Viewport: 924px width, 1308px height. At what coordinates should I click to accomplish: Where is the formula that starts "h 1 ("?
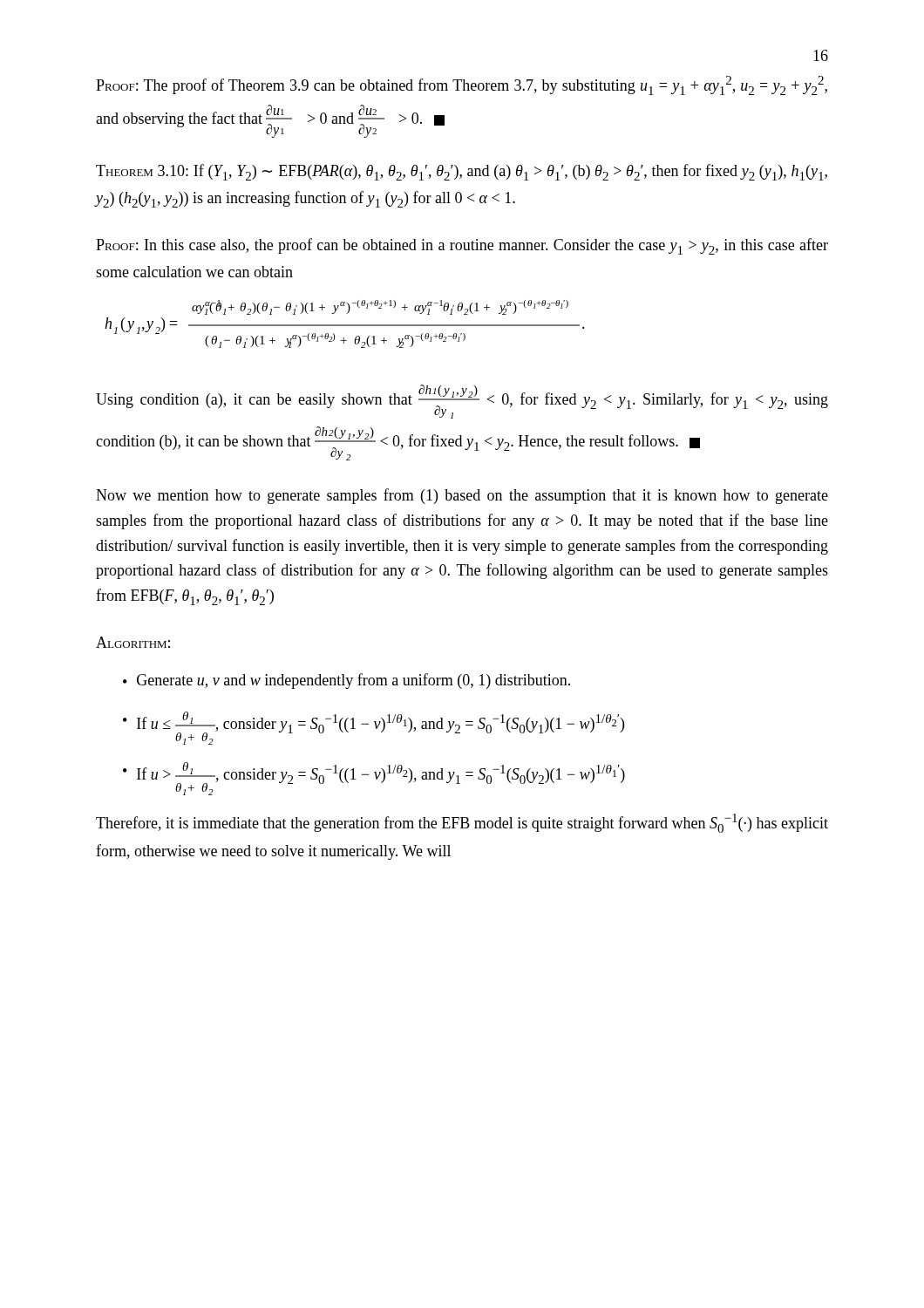(462, 325)
